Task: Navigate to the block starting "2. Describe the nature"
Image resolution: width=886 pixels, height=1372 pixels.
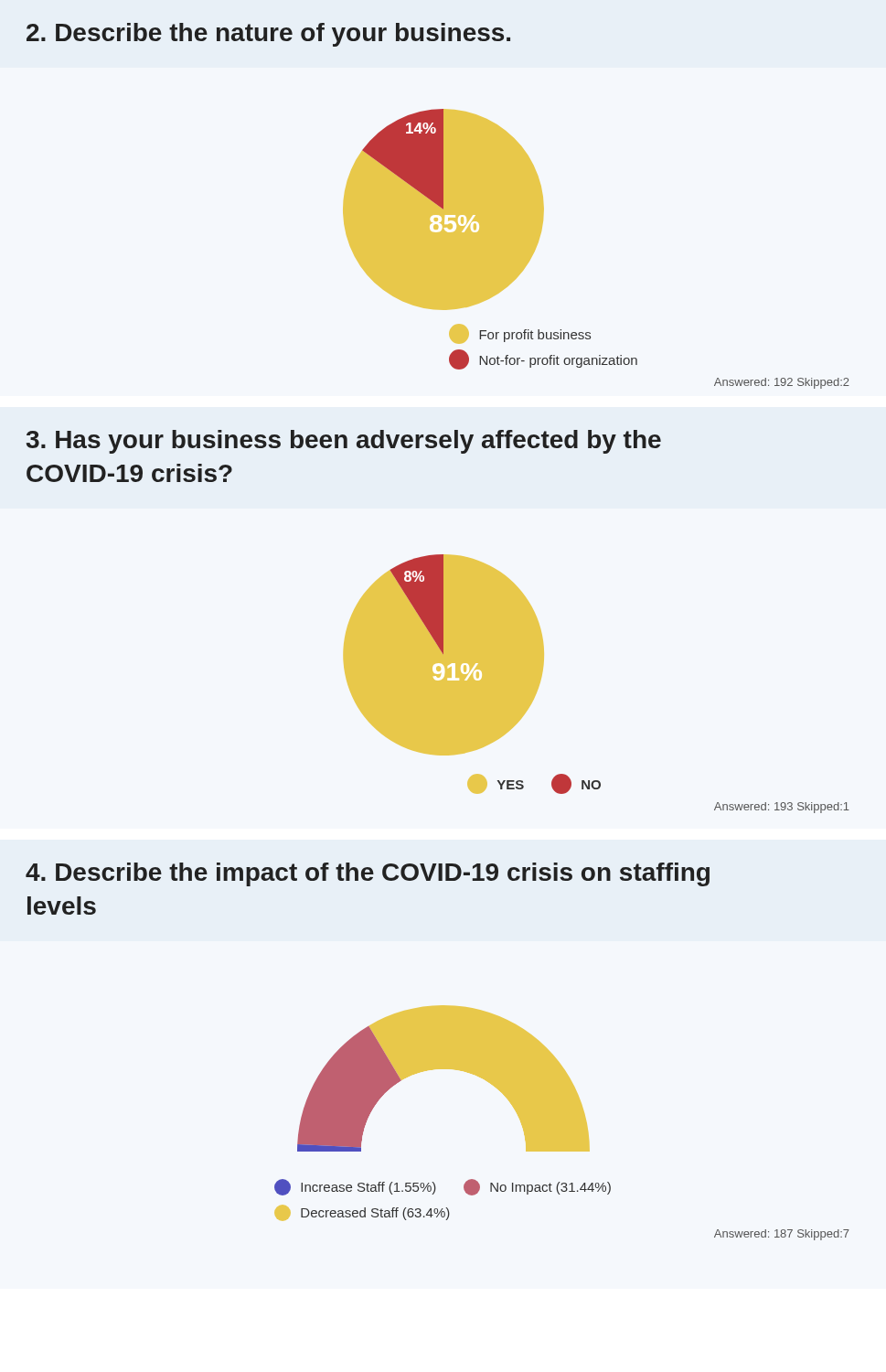Action: click(x=443, y=33)
